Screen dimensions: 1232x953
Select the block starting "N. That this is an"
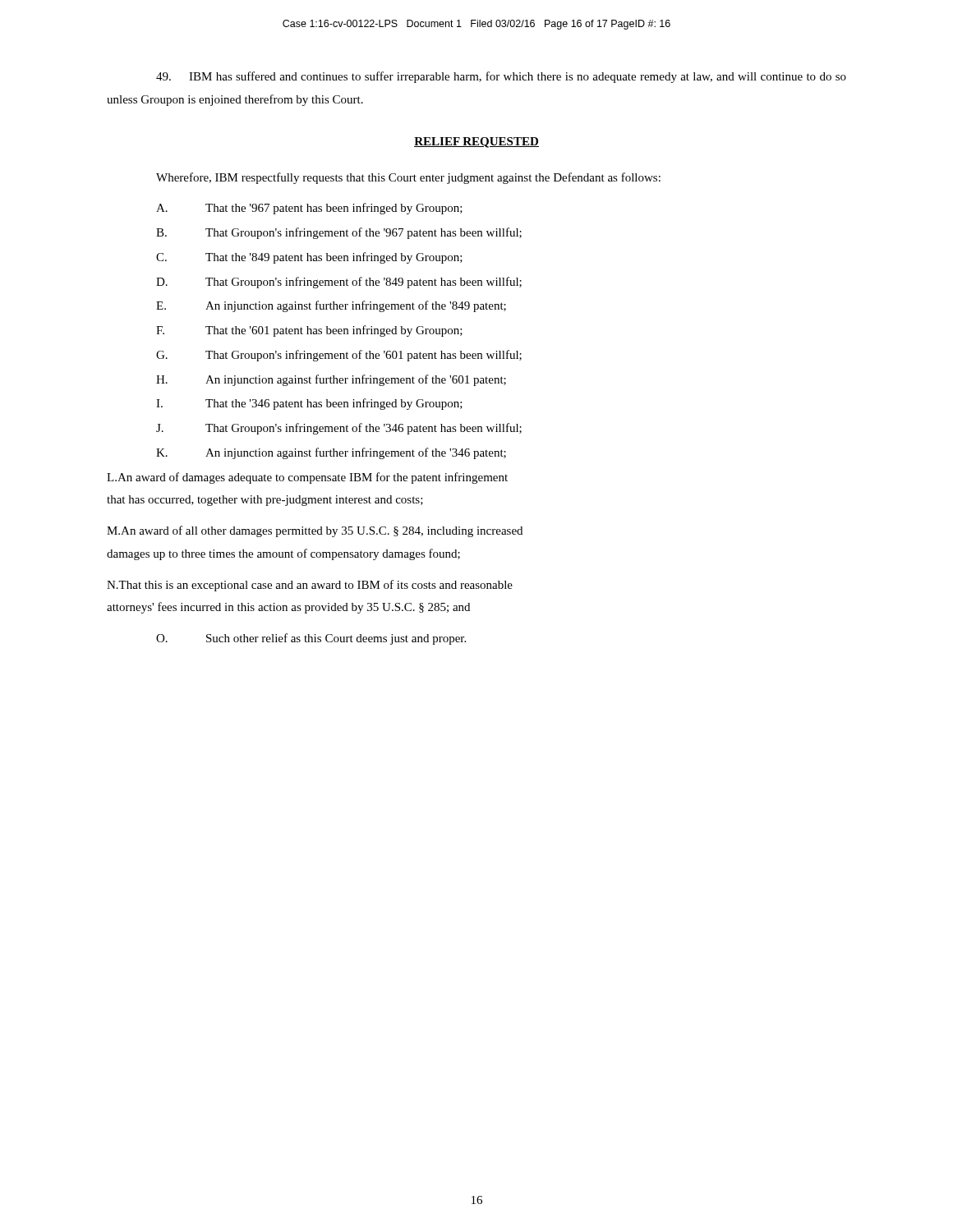click(476, 597)
